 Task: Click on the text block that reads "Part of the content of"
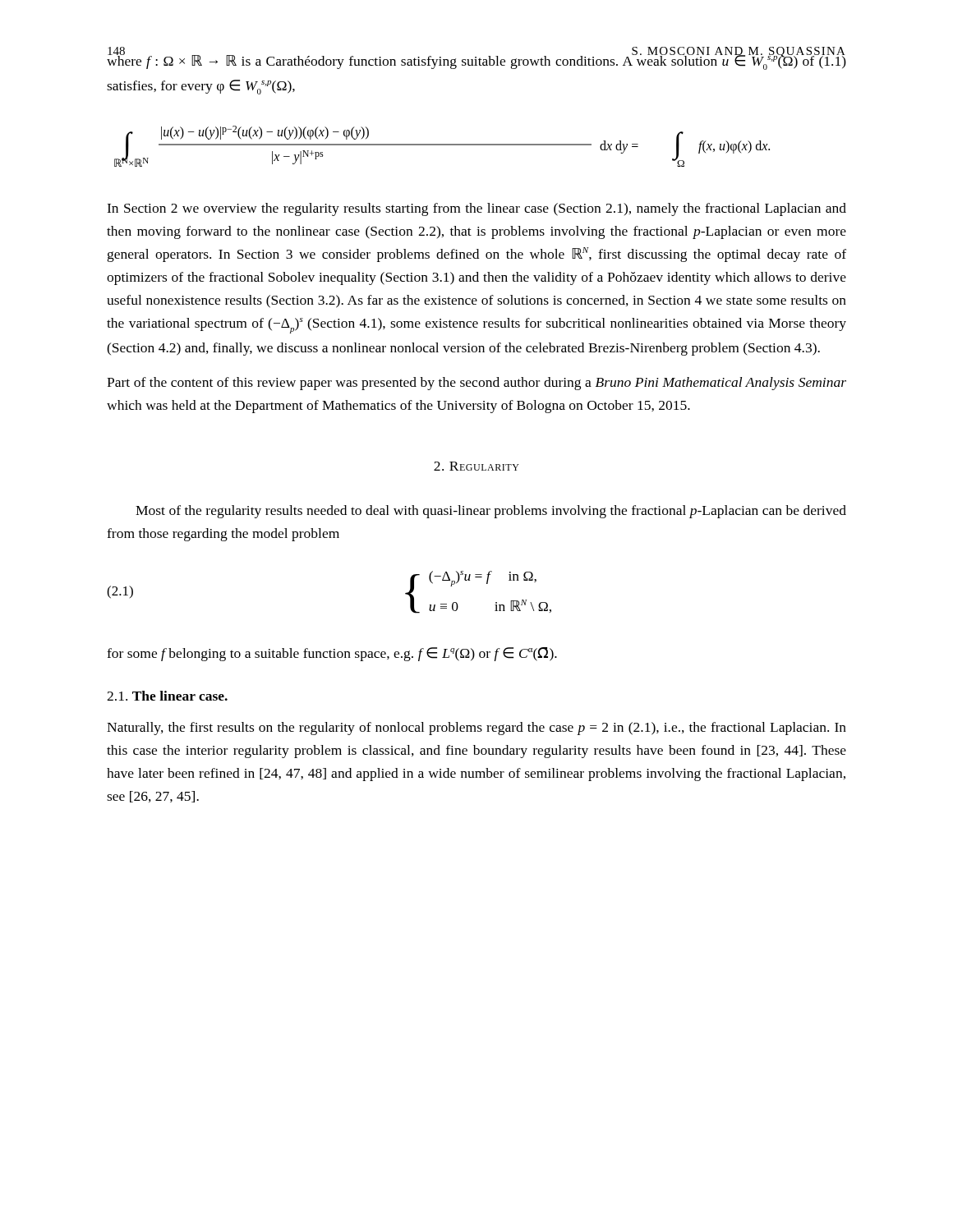[476, 394]
